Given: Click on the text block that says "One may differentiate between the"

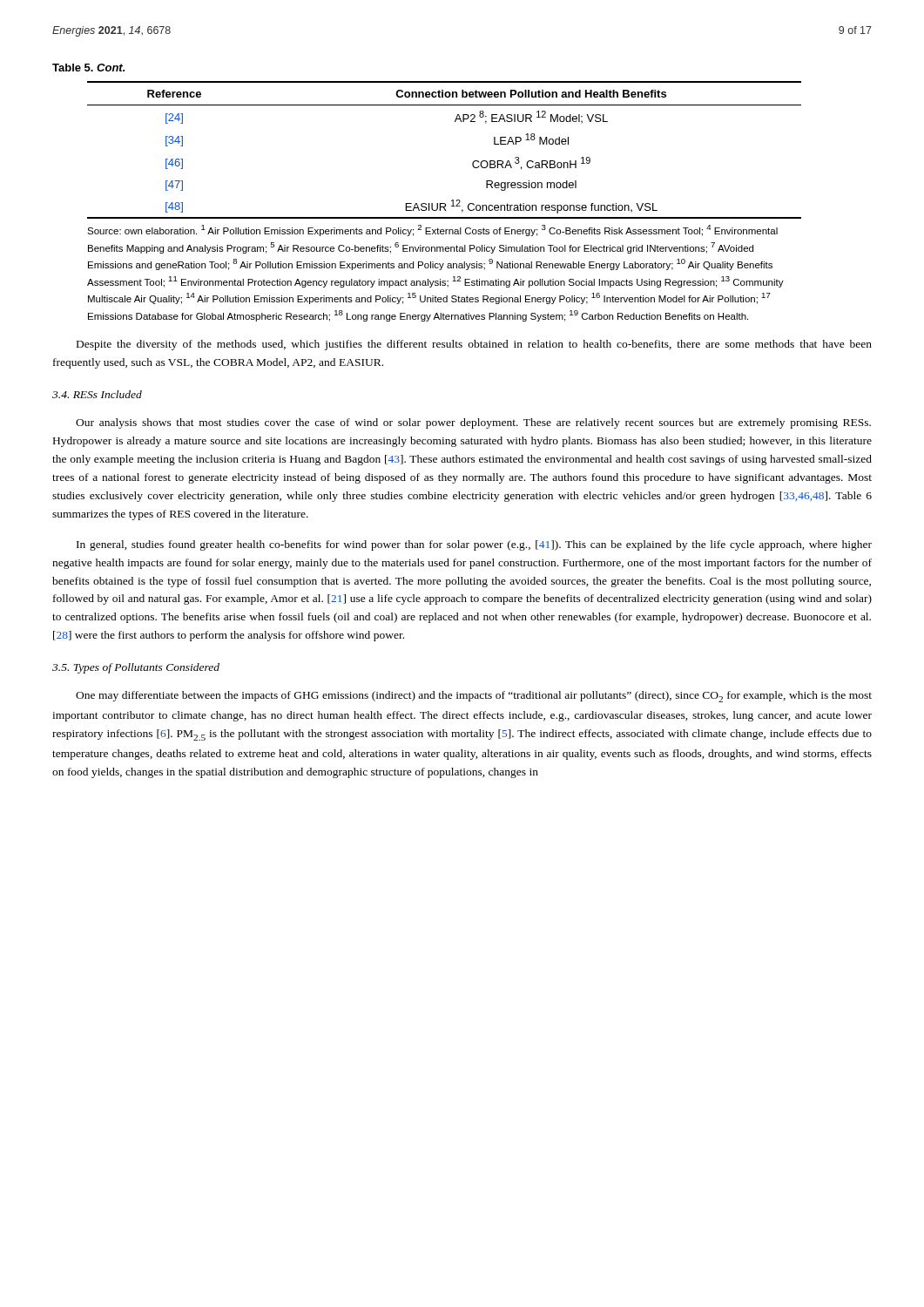Looking at the screenshot, I should point(462,733).
